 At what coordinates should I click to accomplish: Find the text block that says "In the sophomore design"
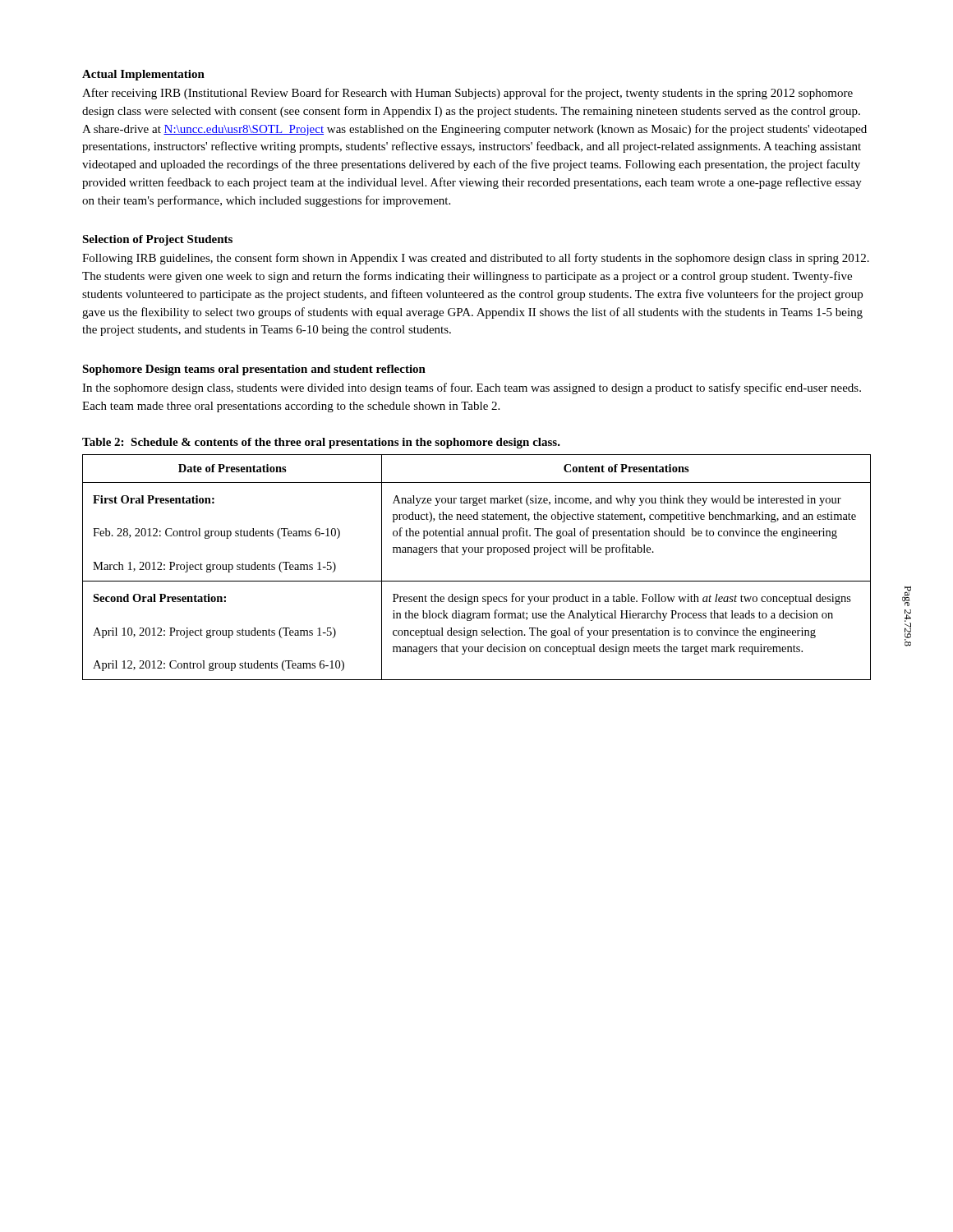coord(472,397)
